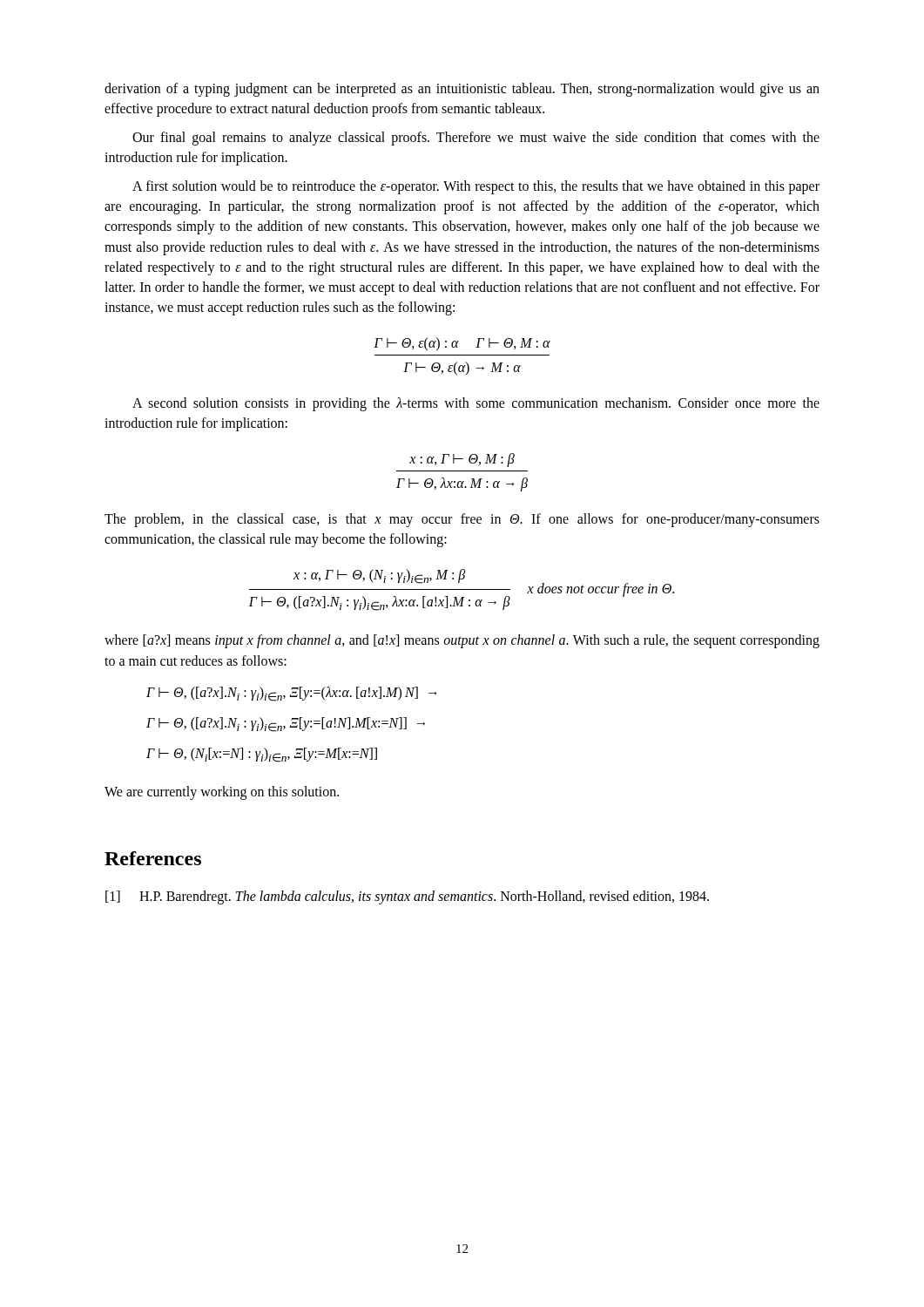Screen dimensions: 1307x924
Task: Where is the passage that starts "We are currently working on this"?
Action: [x=222, y=793]
